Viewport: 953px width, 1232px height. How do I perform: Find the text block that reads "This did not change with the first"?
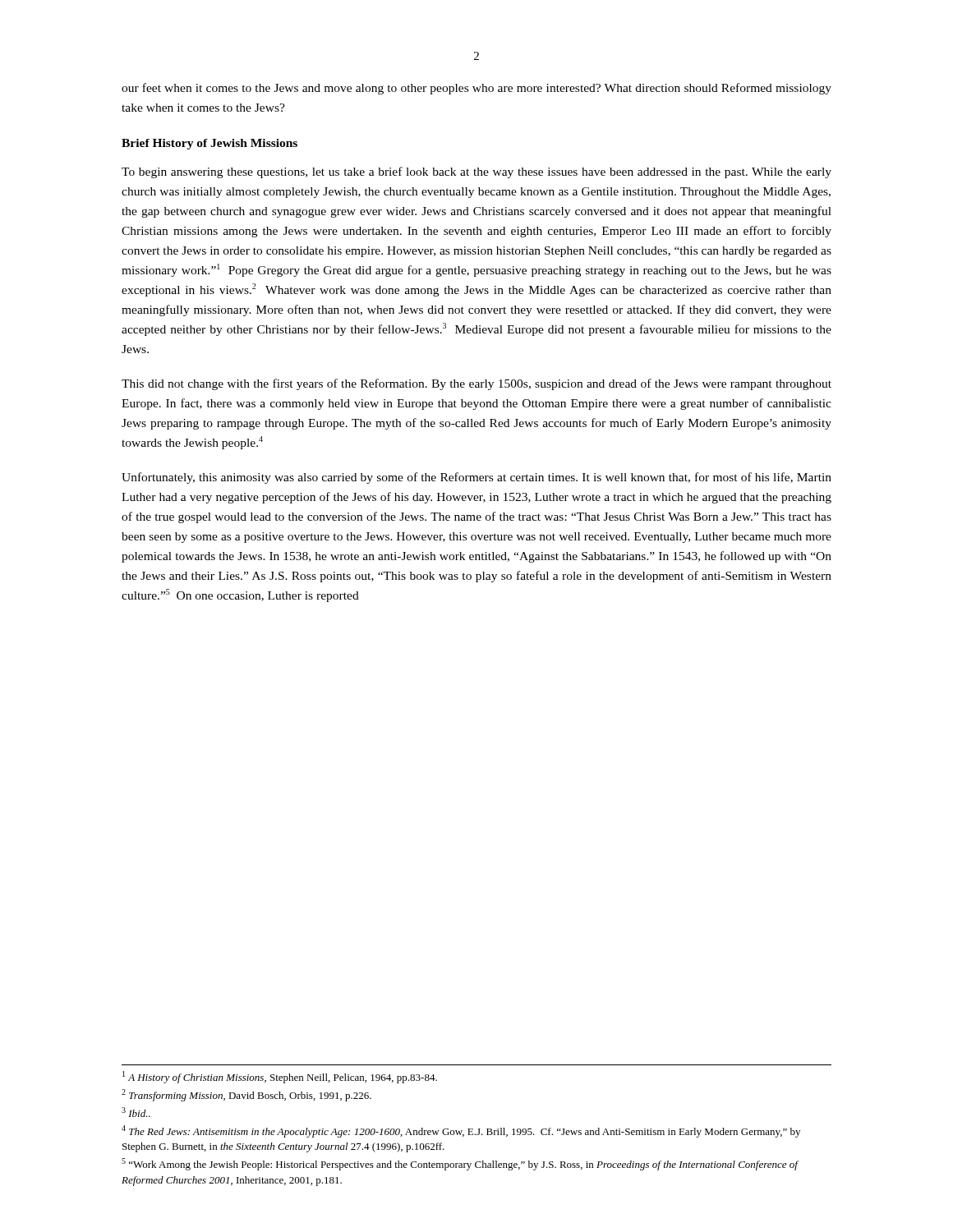(476, 413)
